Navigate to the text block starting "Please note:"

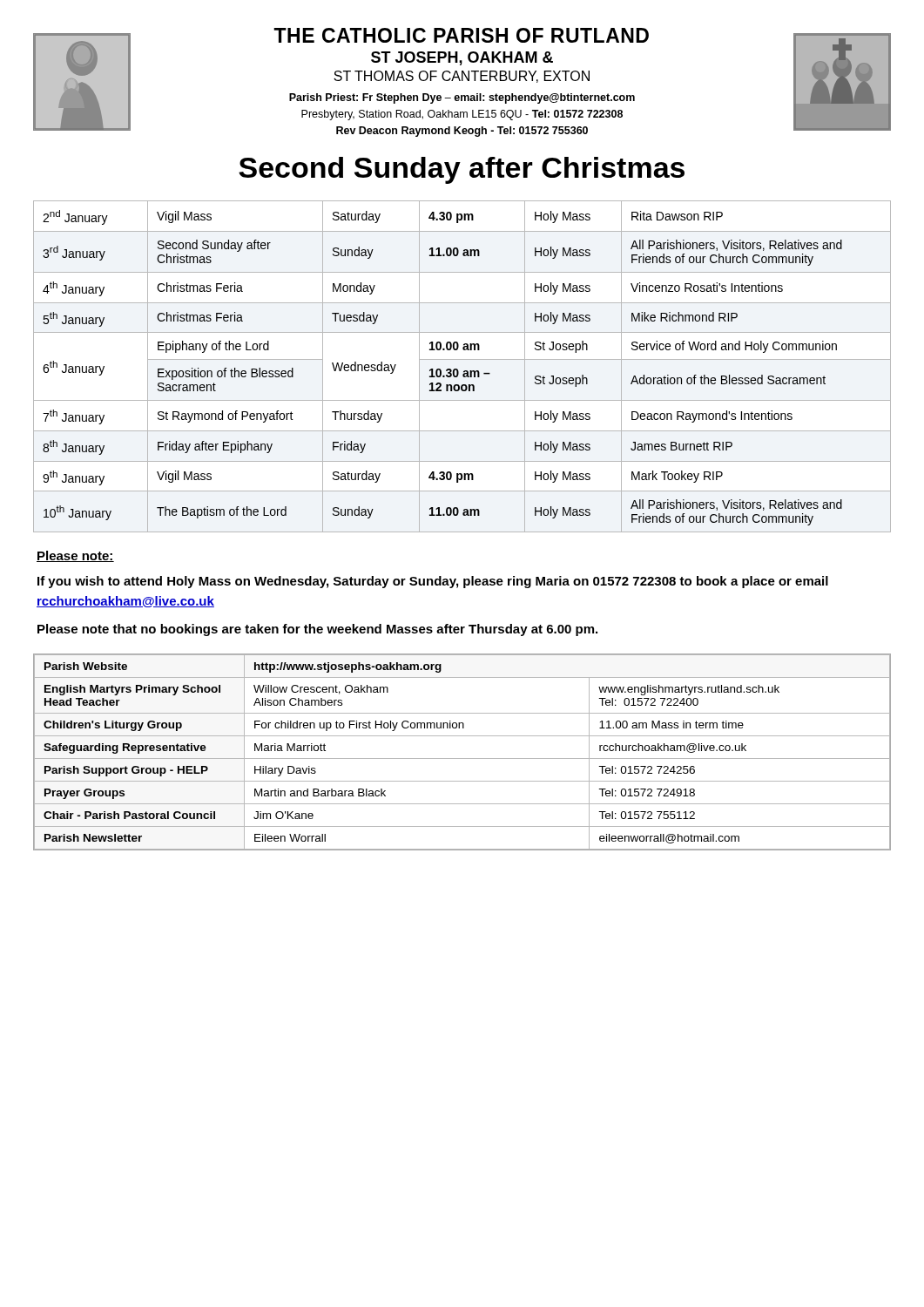click(x=75, y=556)
